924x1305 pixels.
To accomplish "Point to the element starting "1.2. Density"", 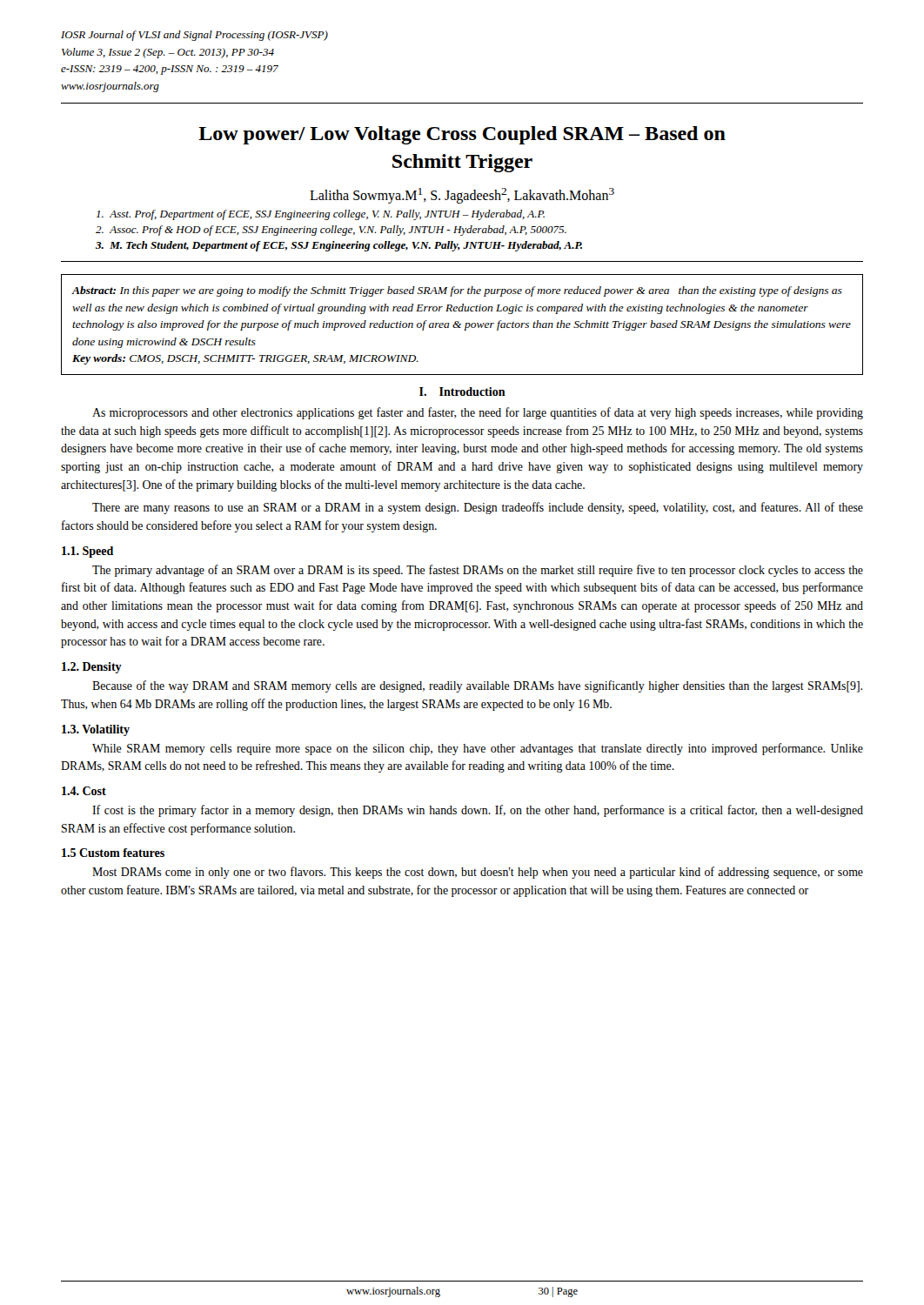I will click(x=91, y=667).
